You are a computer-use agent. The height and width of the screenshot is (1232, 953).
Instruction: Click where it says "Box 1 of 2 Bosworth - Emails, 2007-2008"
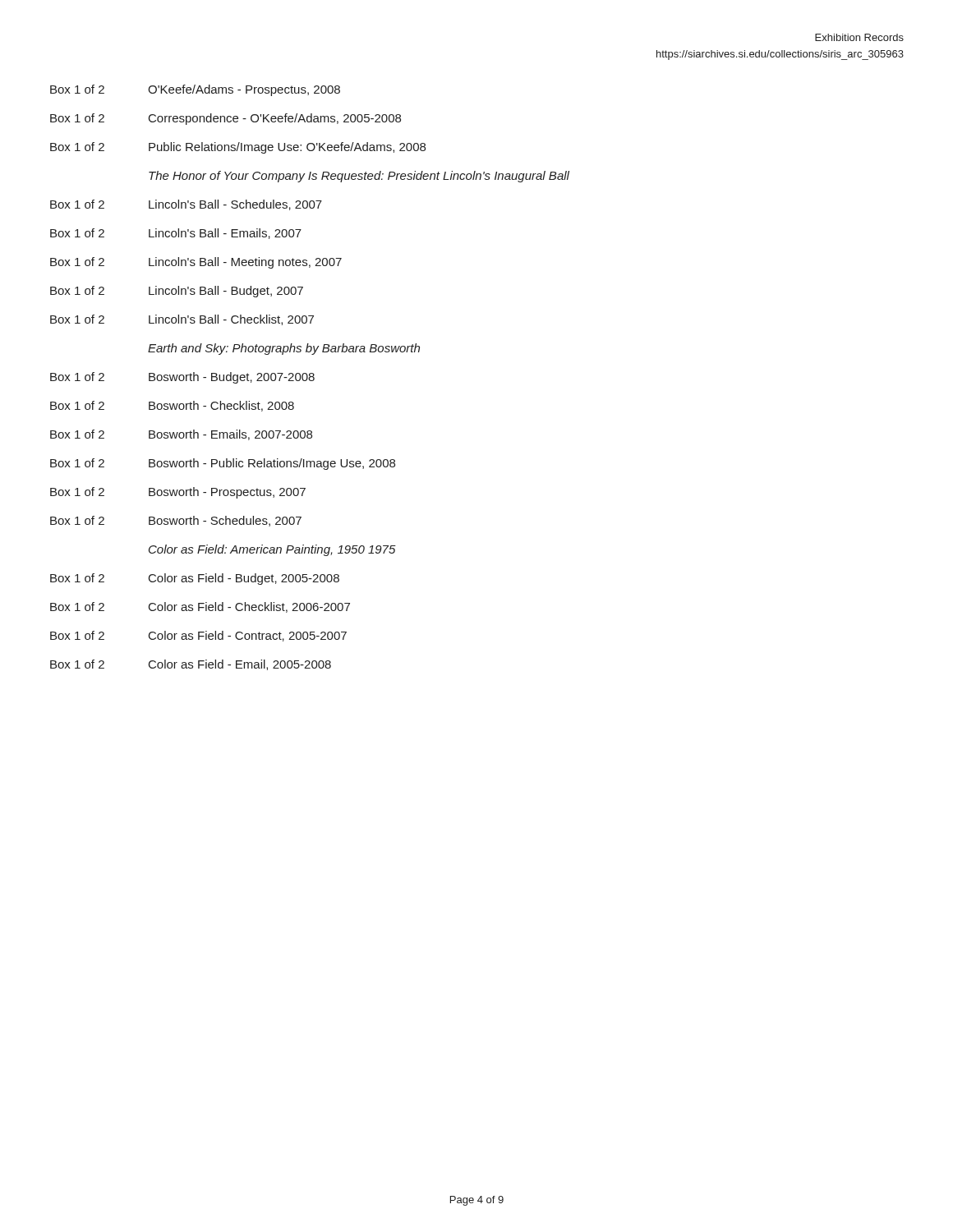point(181,434)
